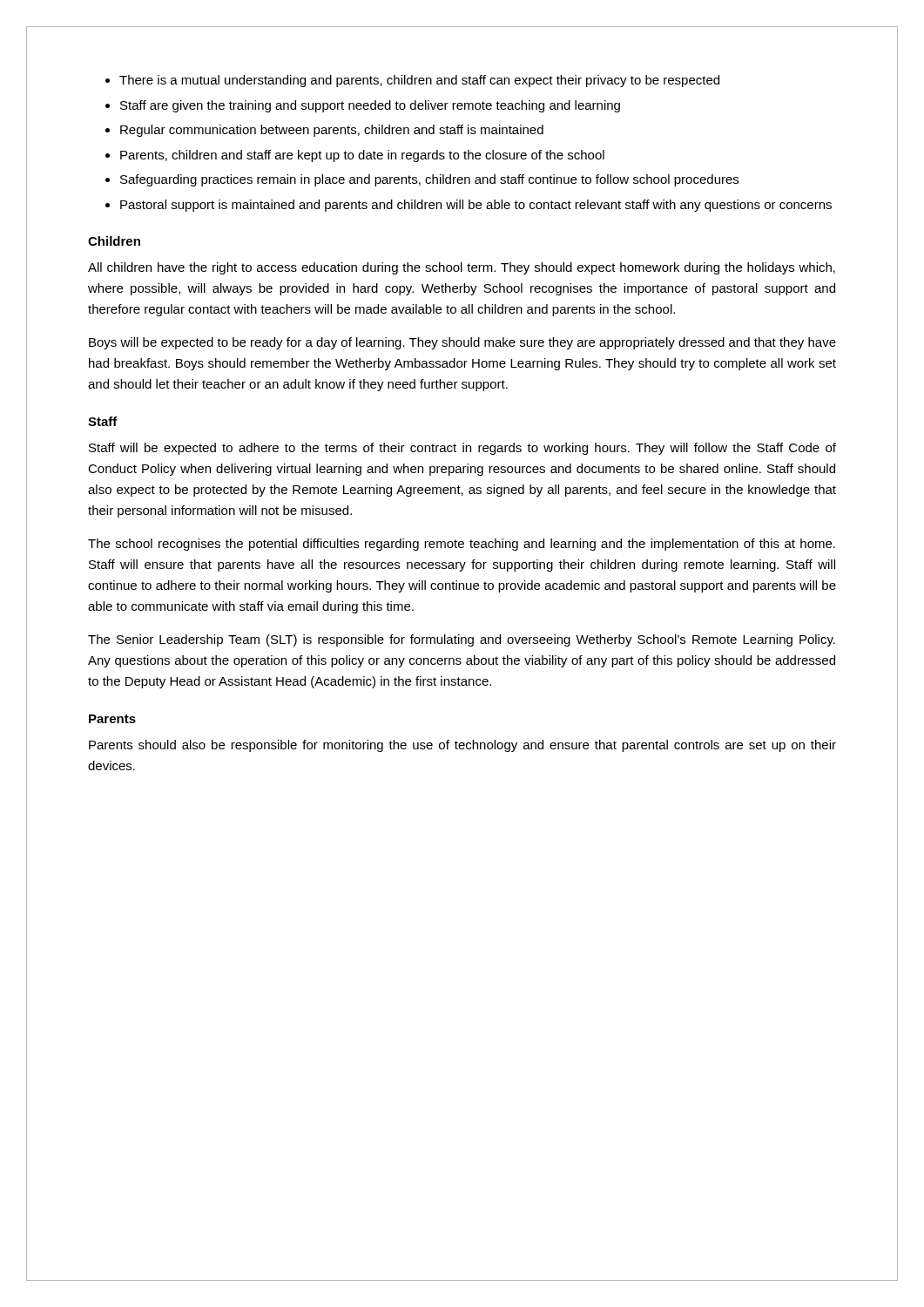Find the block on this page that starts "Pastoral support is"
This screenshot has height=1307, width=924.
click(x=476, y=204)
